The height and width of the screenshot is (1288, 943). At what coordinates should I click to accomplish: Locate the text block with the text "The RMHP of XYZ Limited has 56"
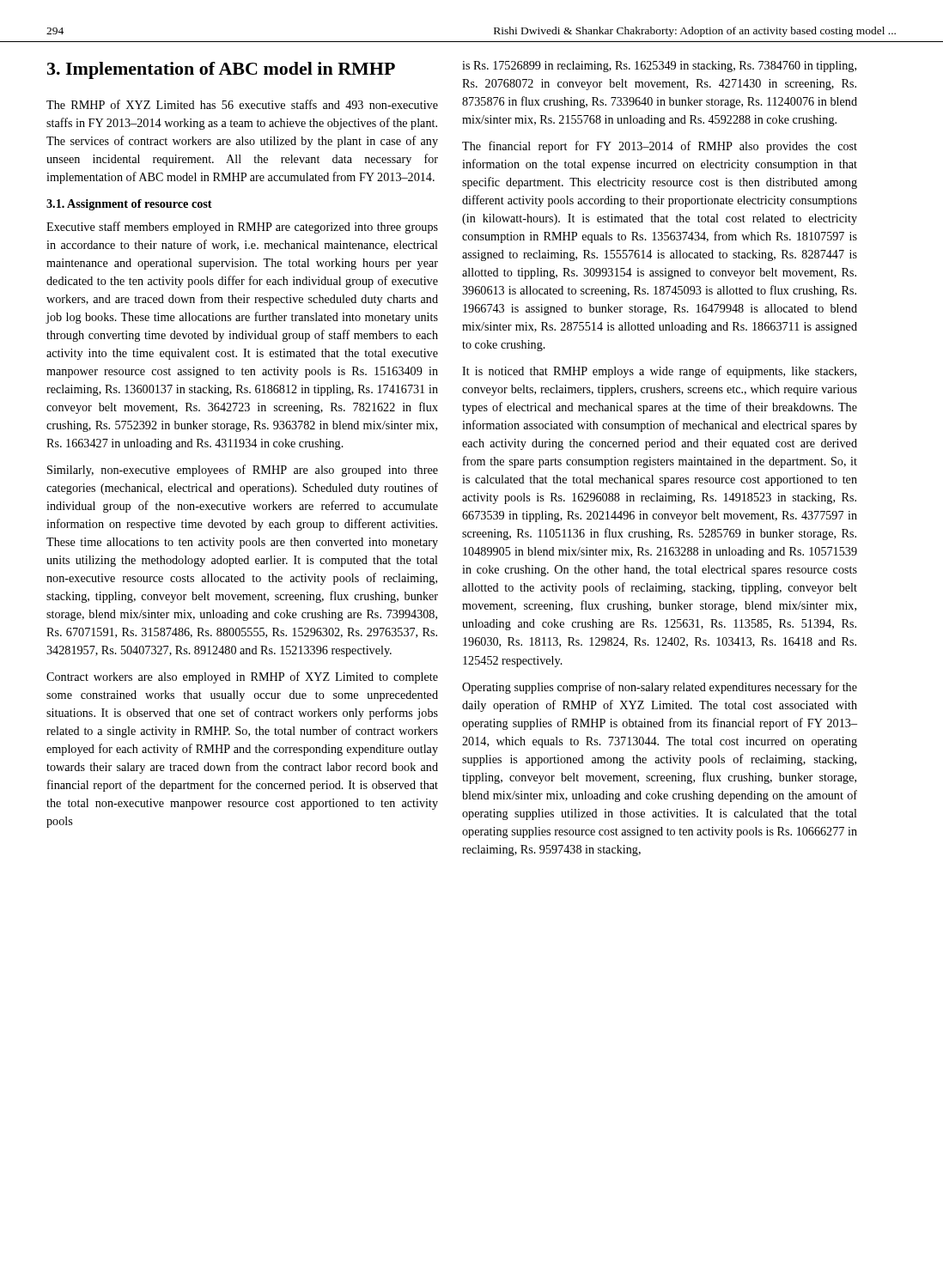click(242, 141)
